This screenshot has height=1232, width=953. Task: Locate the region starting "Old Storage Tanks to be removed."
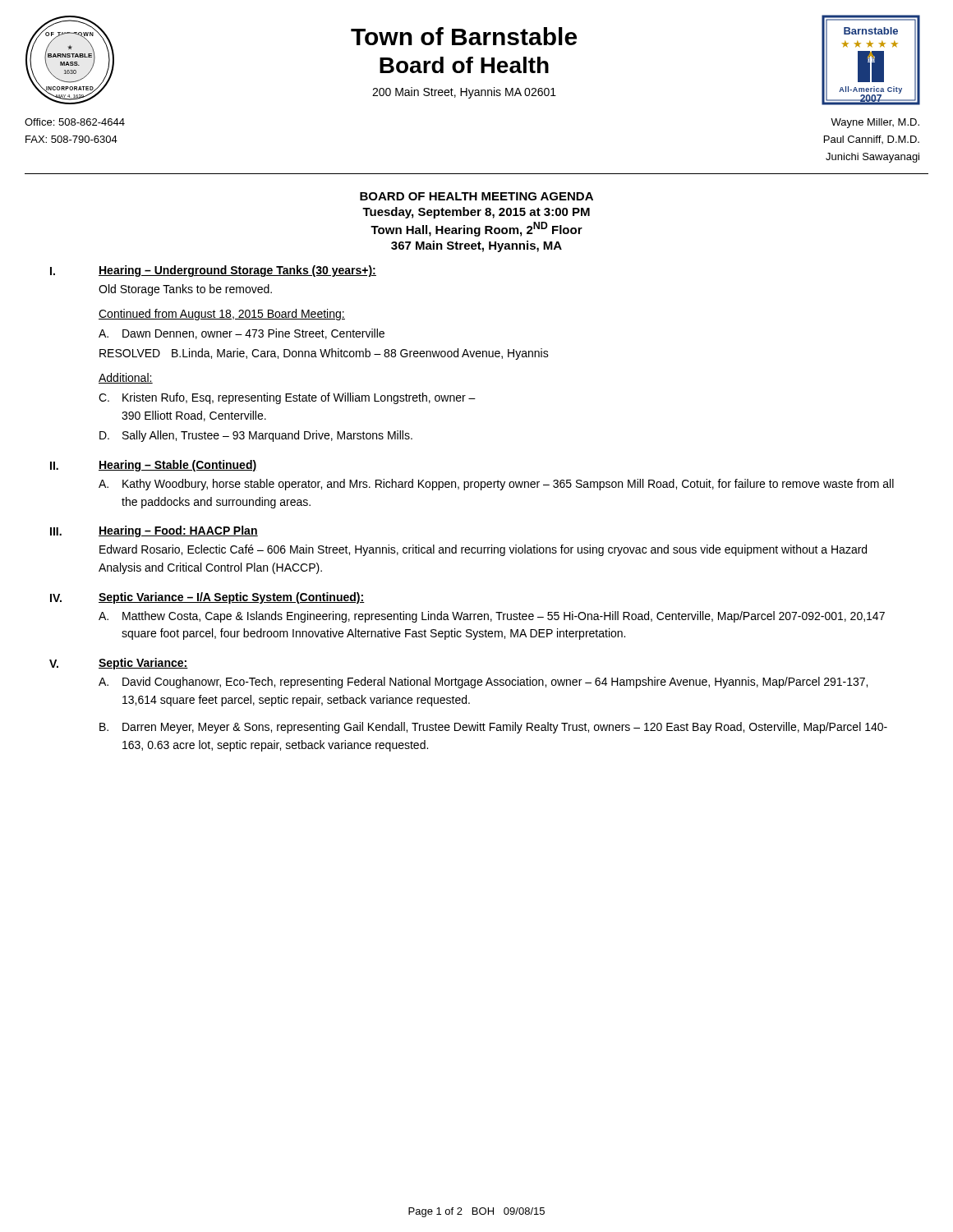point(186,289)
